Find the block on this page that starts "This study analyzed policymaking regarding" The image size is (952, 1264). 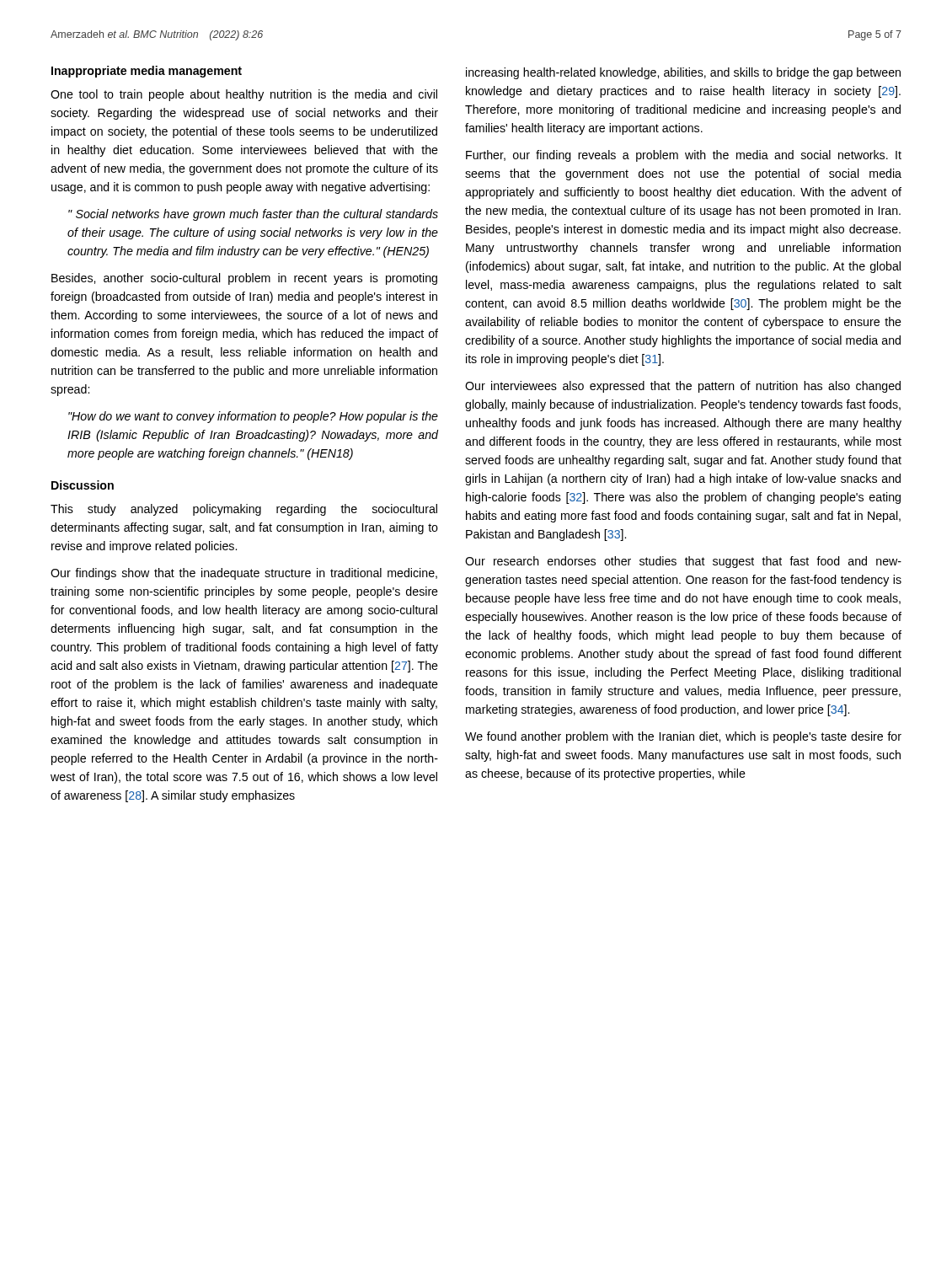click(244, 527)
